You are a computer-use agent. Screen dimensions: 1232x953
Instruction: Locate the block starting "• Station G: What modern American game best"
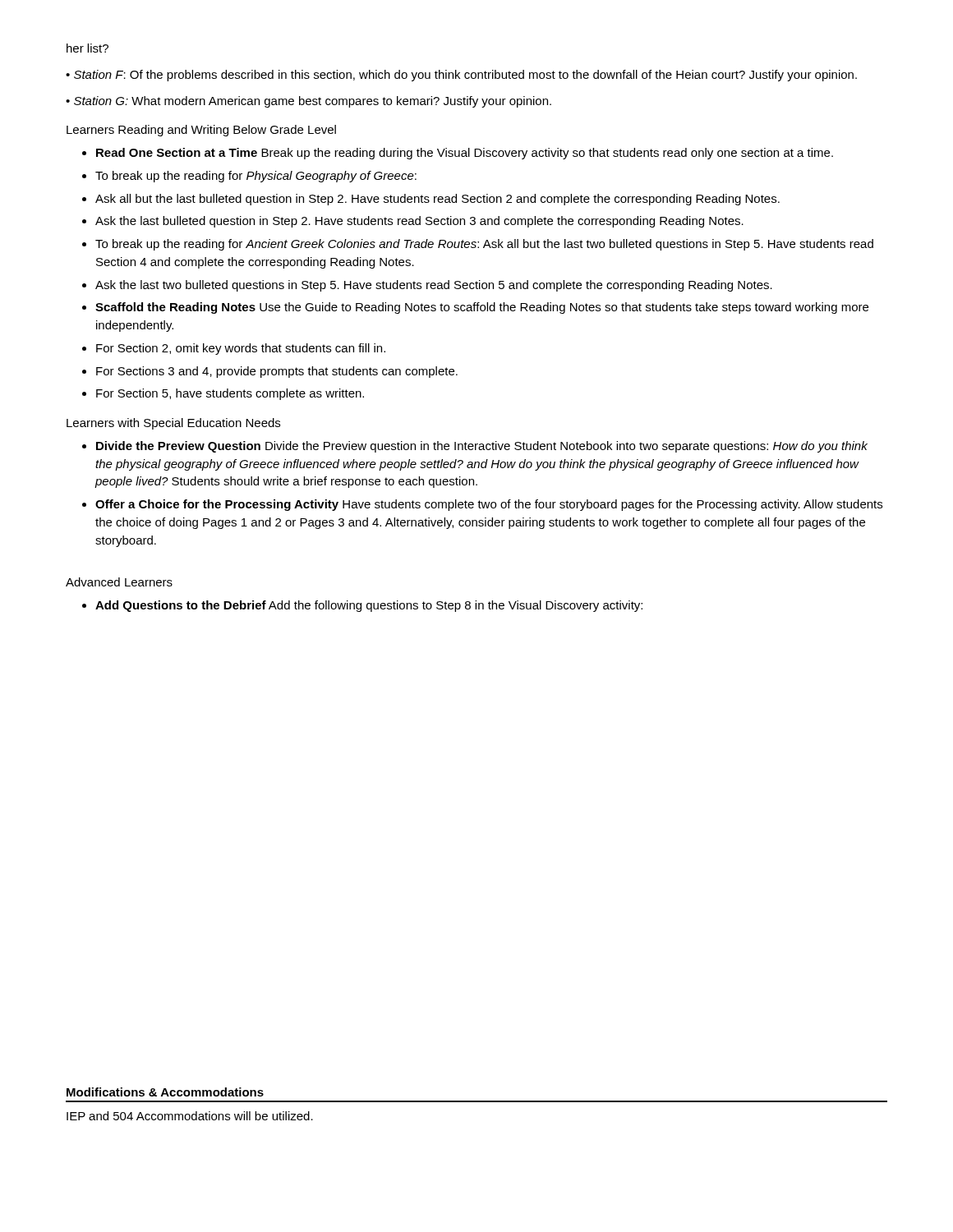click(x=309, y=100)
